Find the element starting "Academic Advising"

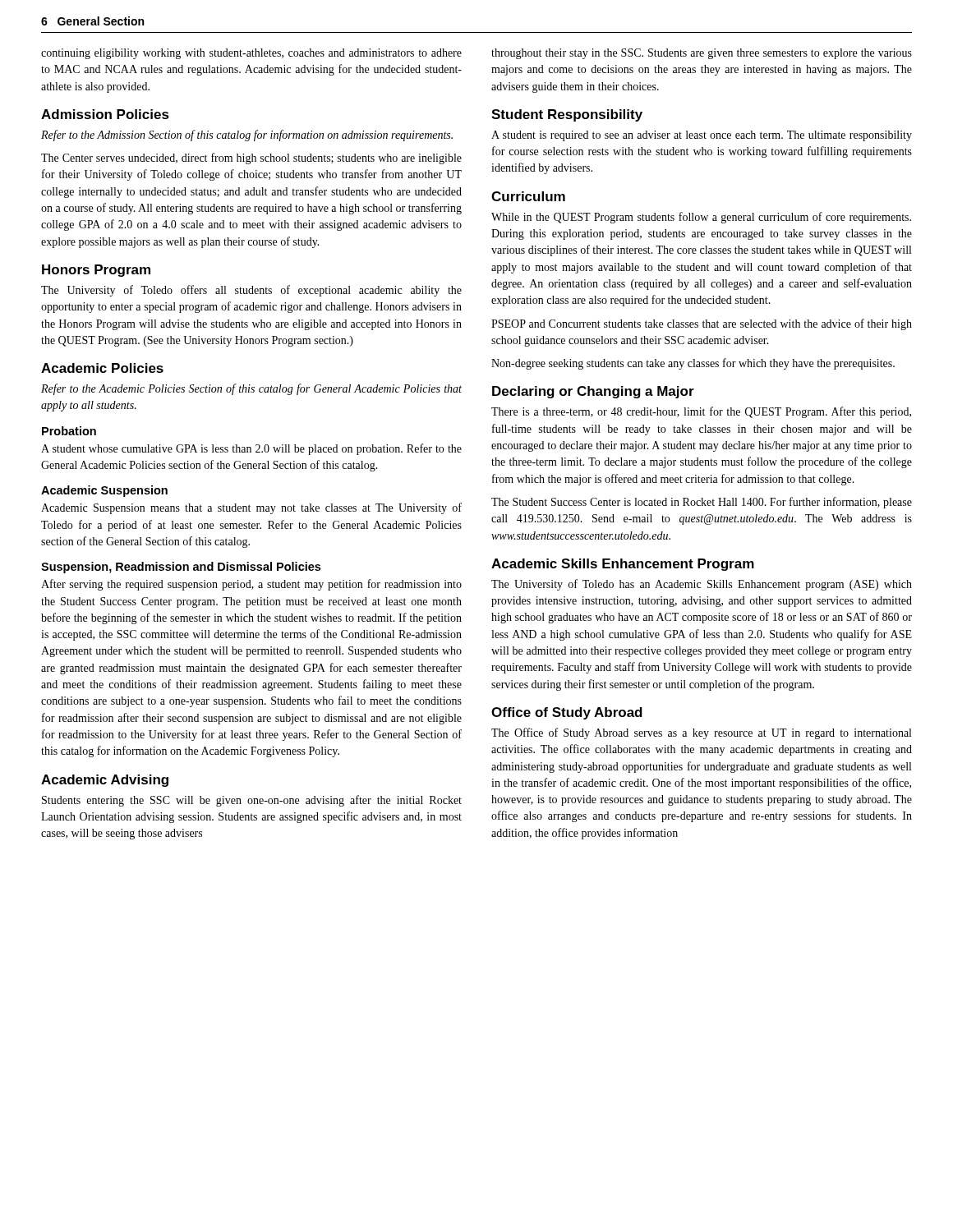click(x=105, y=779)
